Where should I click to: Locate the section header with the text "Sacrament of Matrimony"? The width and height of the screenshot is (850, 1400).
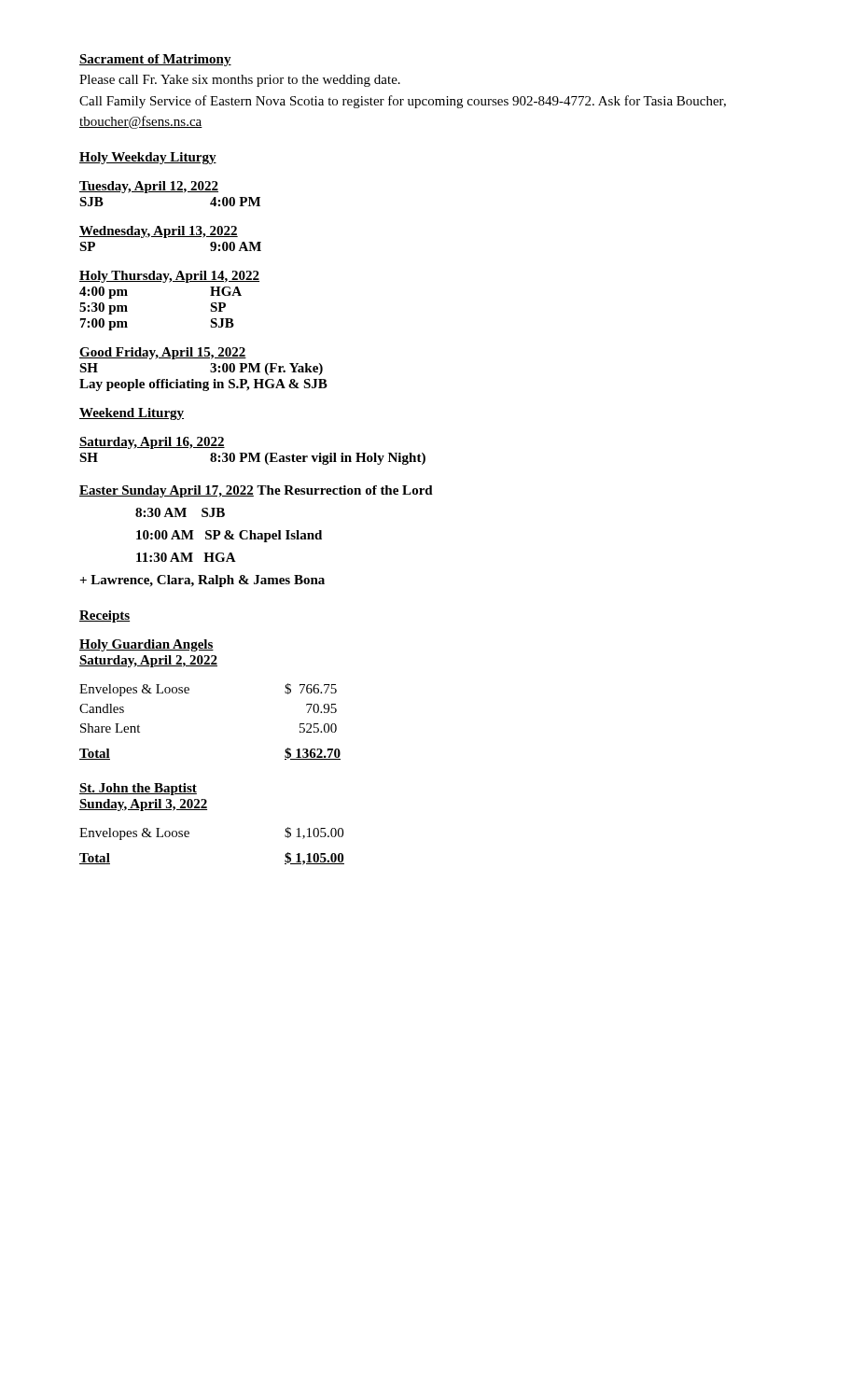[155, 59]
